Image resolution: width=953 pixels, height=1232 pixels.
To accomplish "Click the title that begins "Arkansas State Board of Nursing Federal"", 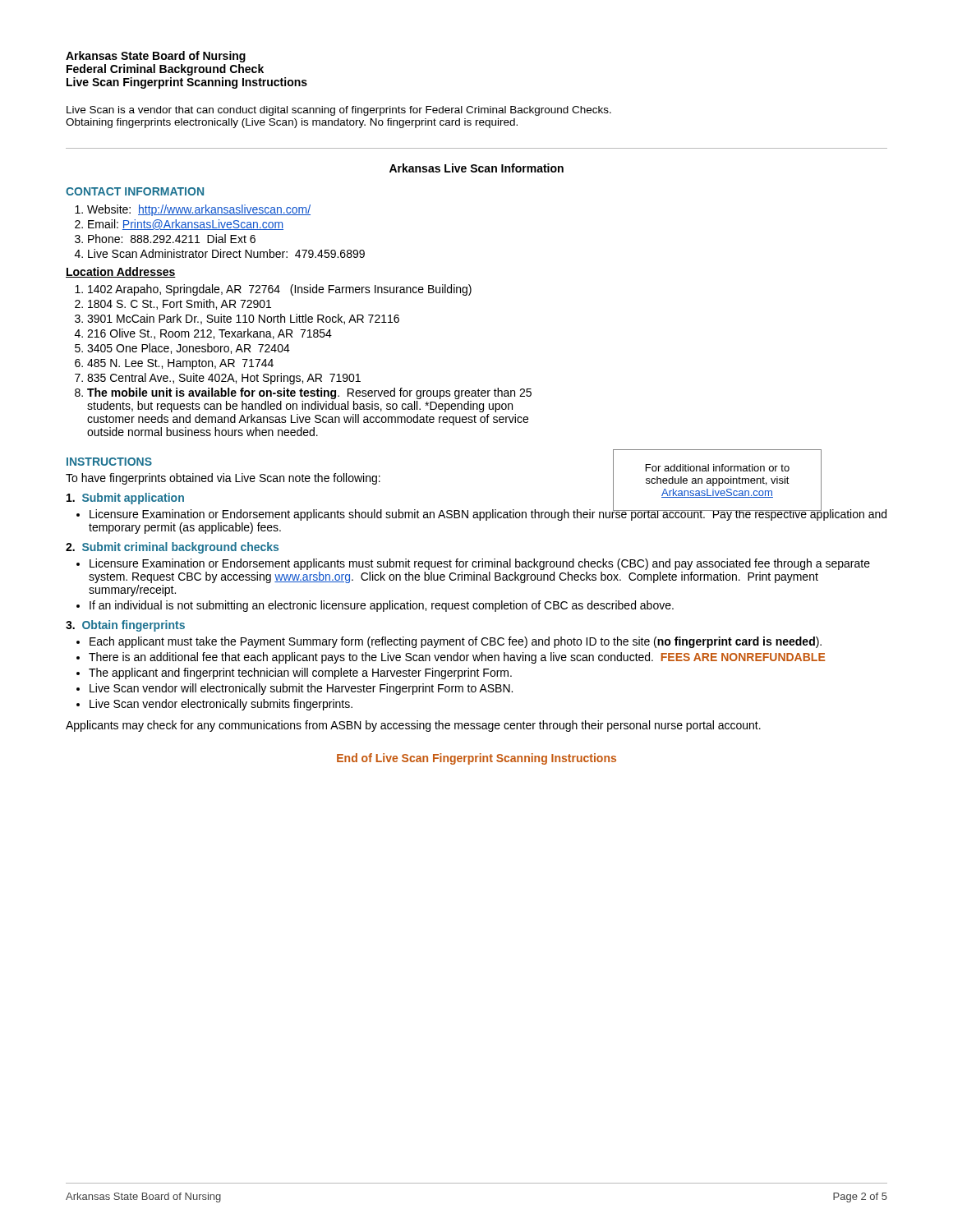I will click(187, 69).
